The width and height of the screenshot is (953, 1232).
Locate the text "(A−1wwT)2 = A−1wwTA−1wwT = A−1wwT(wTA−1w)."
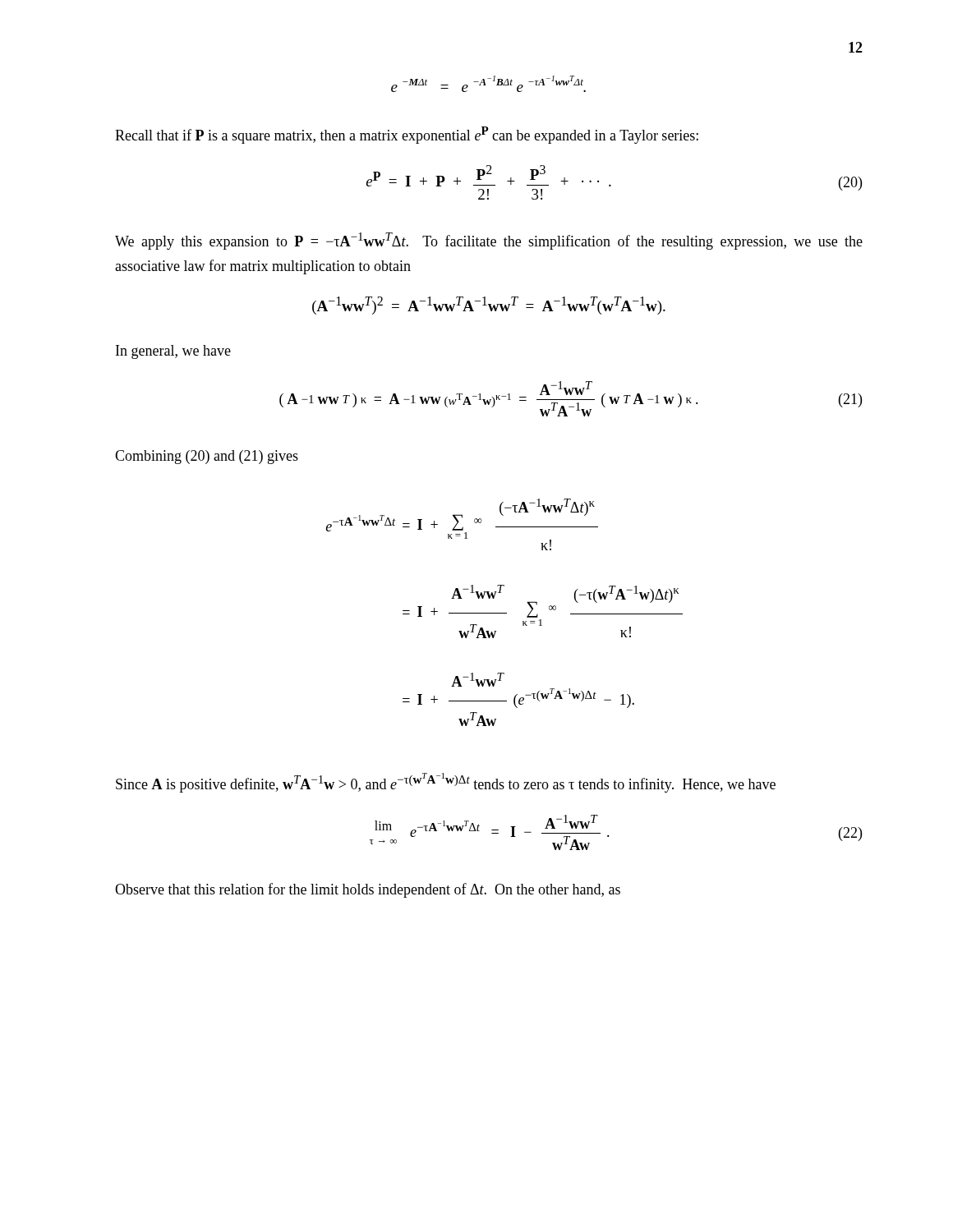(489, 304)
